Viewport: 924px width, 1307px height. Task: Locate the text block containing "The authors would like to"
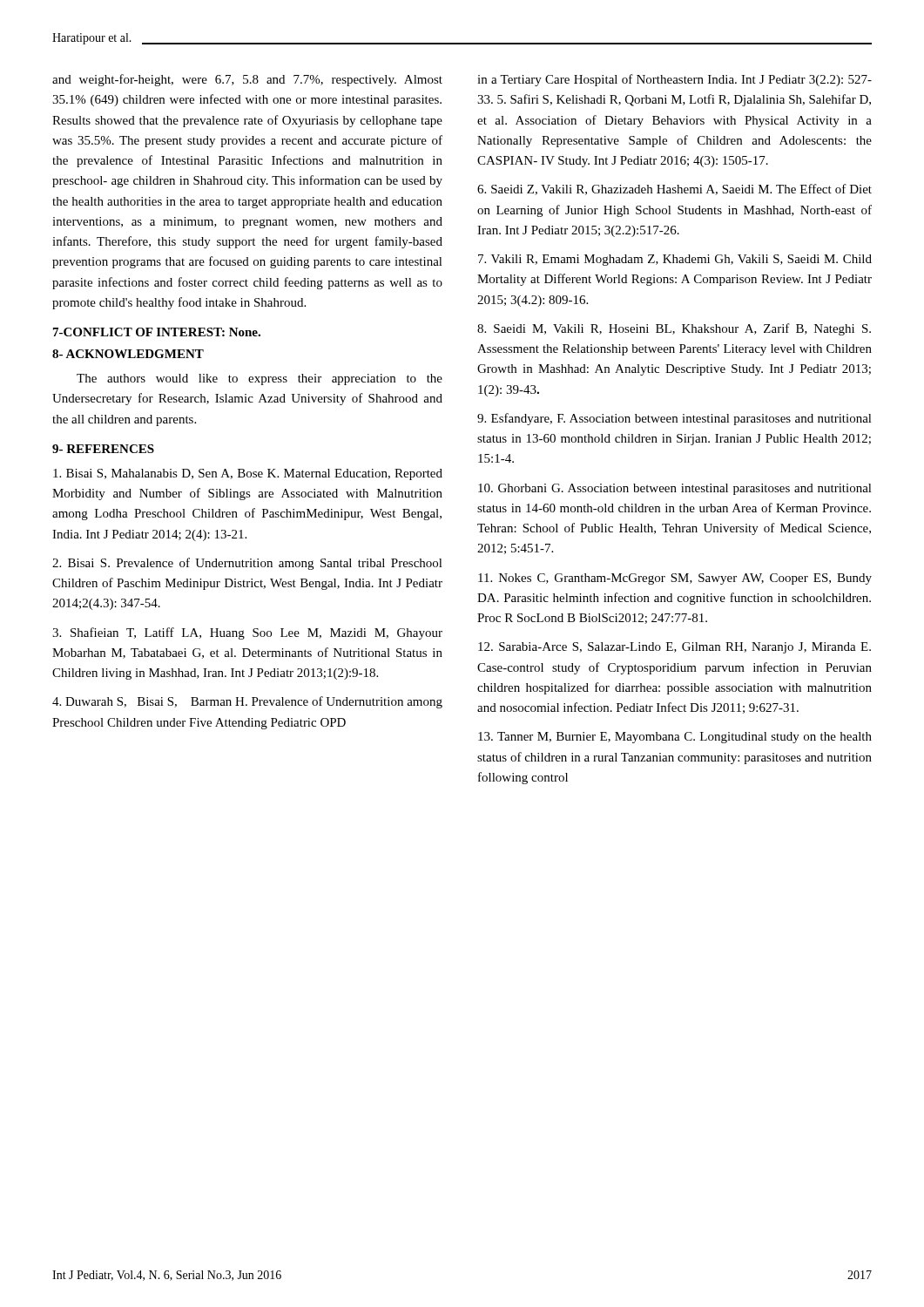(247, 398)
